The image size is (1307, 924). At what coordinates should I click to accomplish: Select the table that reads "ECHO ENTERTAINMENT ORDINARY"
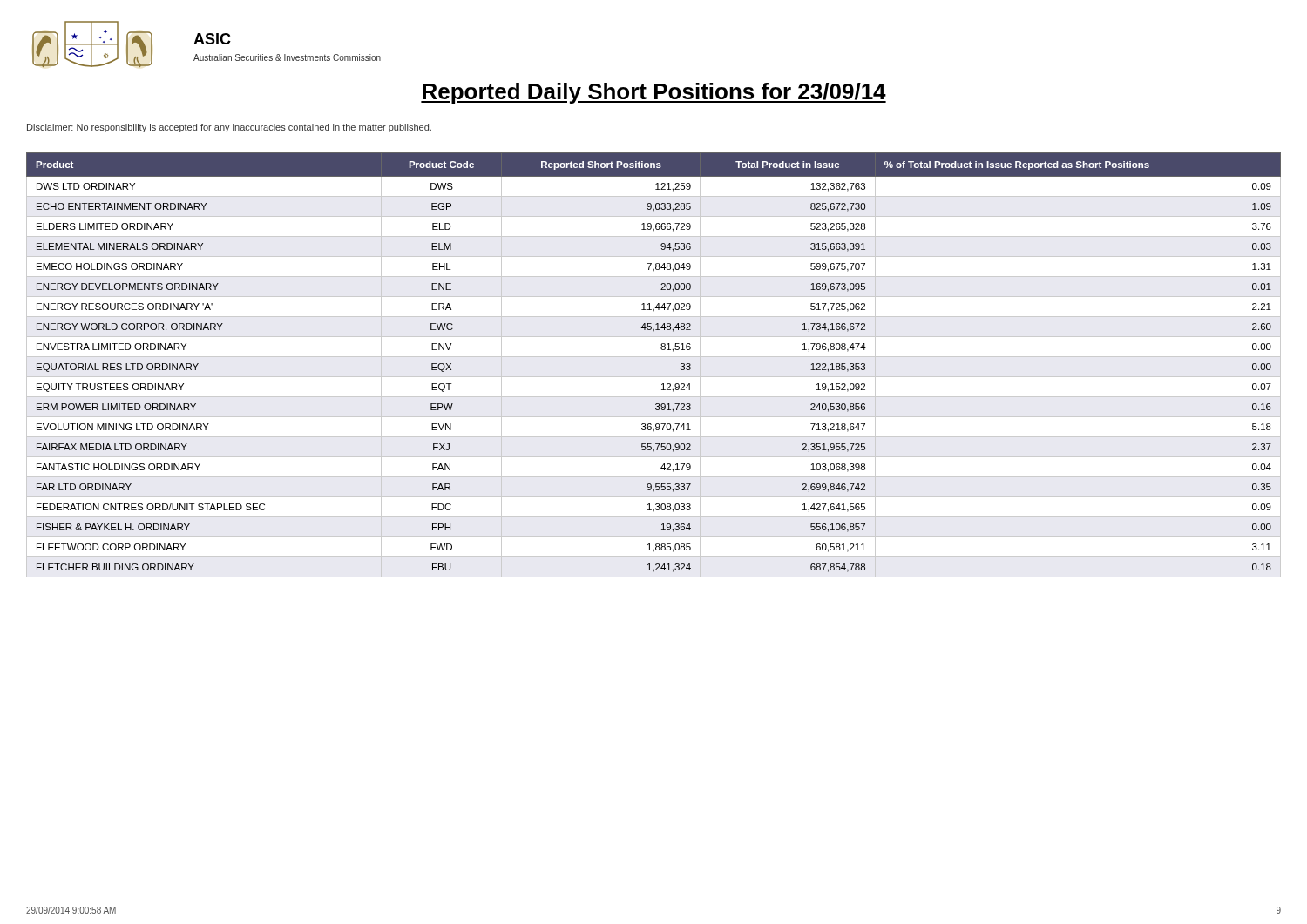pyautogui.click(x=654, y=521)
